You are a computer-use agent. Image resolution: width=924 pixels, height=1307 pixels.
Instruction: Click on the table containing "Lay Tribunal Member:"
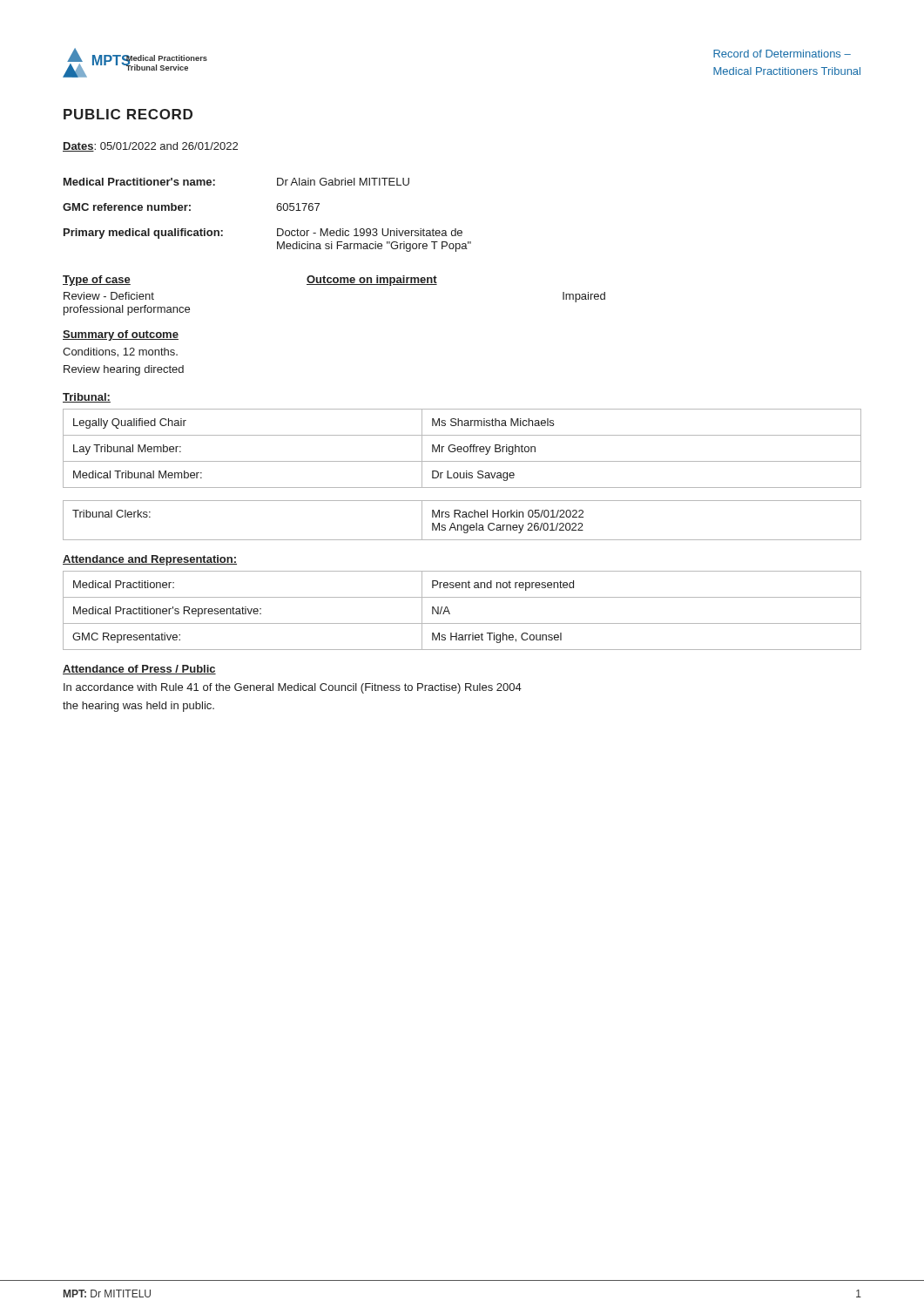pos(462,449)
